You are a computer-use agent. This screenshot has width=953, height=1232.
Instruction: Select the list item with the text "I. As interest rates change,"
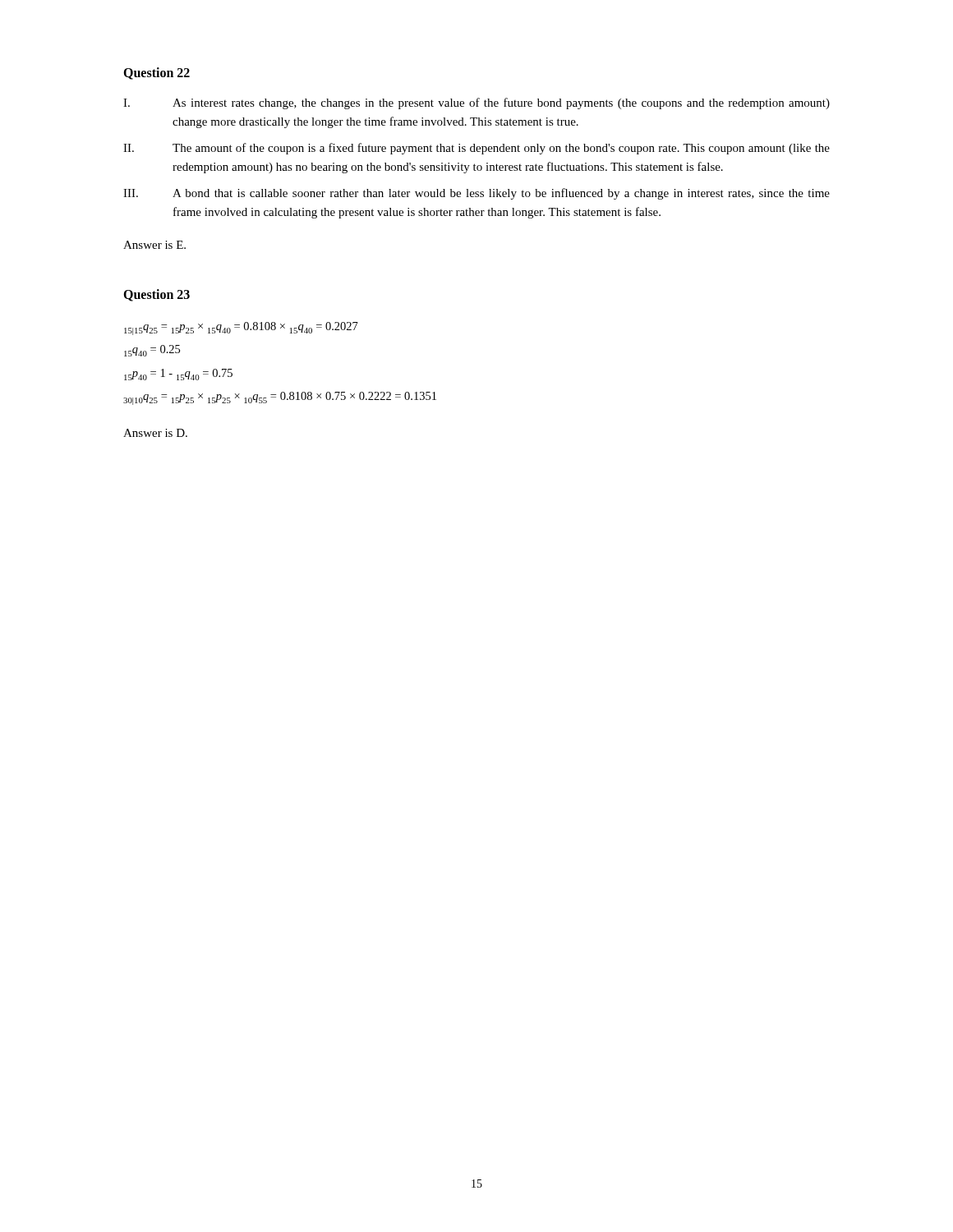point(476,112)
